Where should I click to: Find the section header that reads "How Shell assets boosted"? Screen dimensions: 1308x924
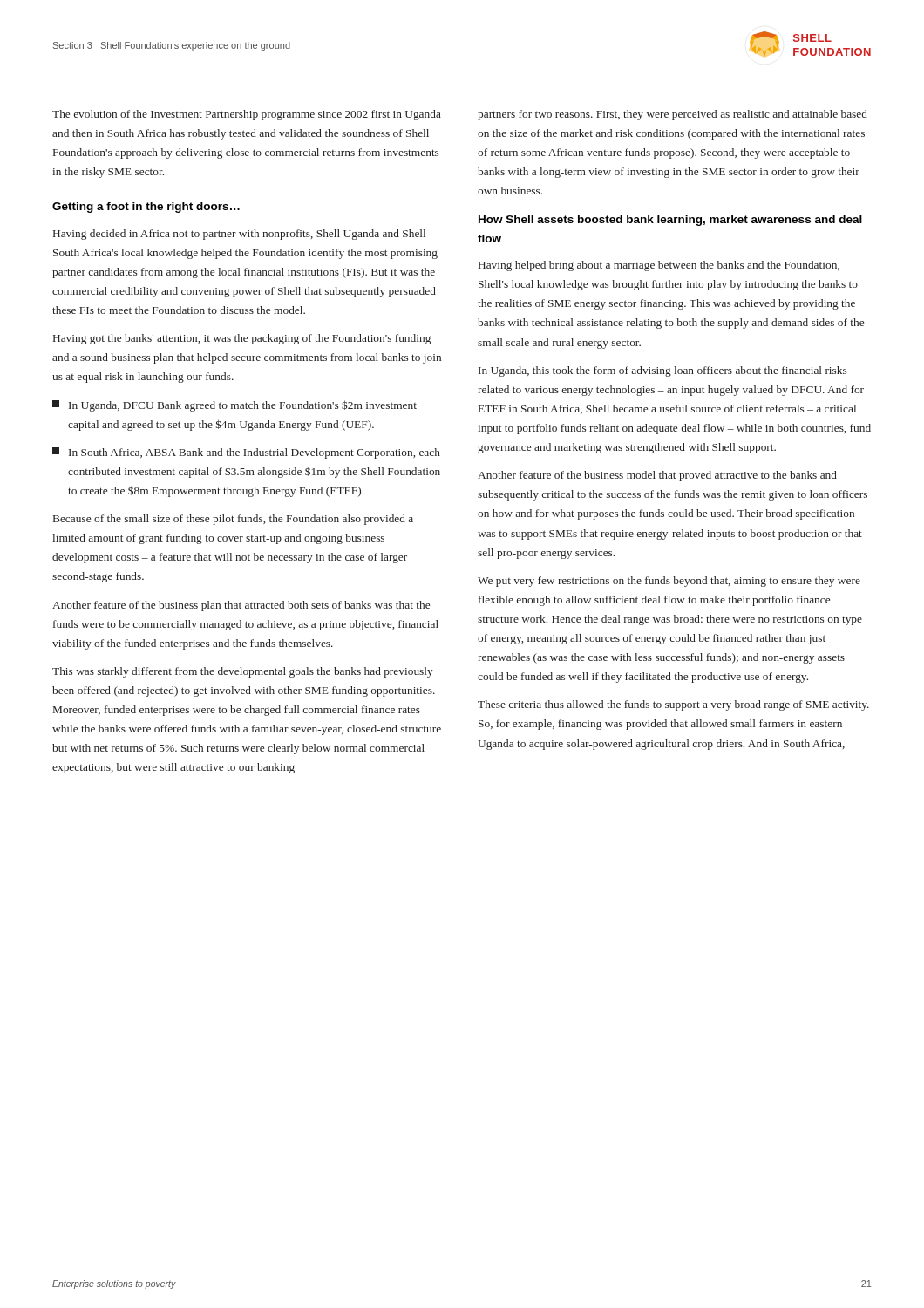pyautogui.click(x=670, y=229)
